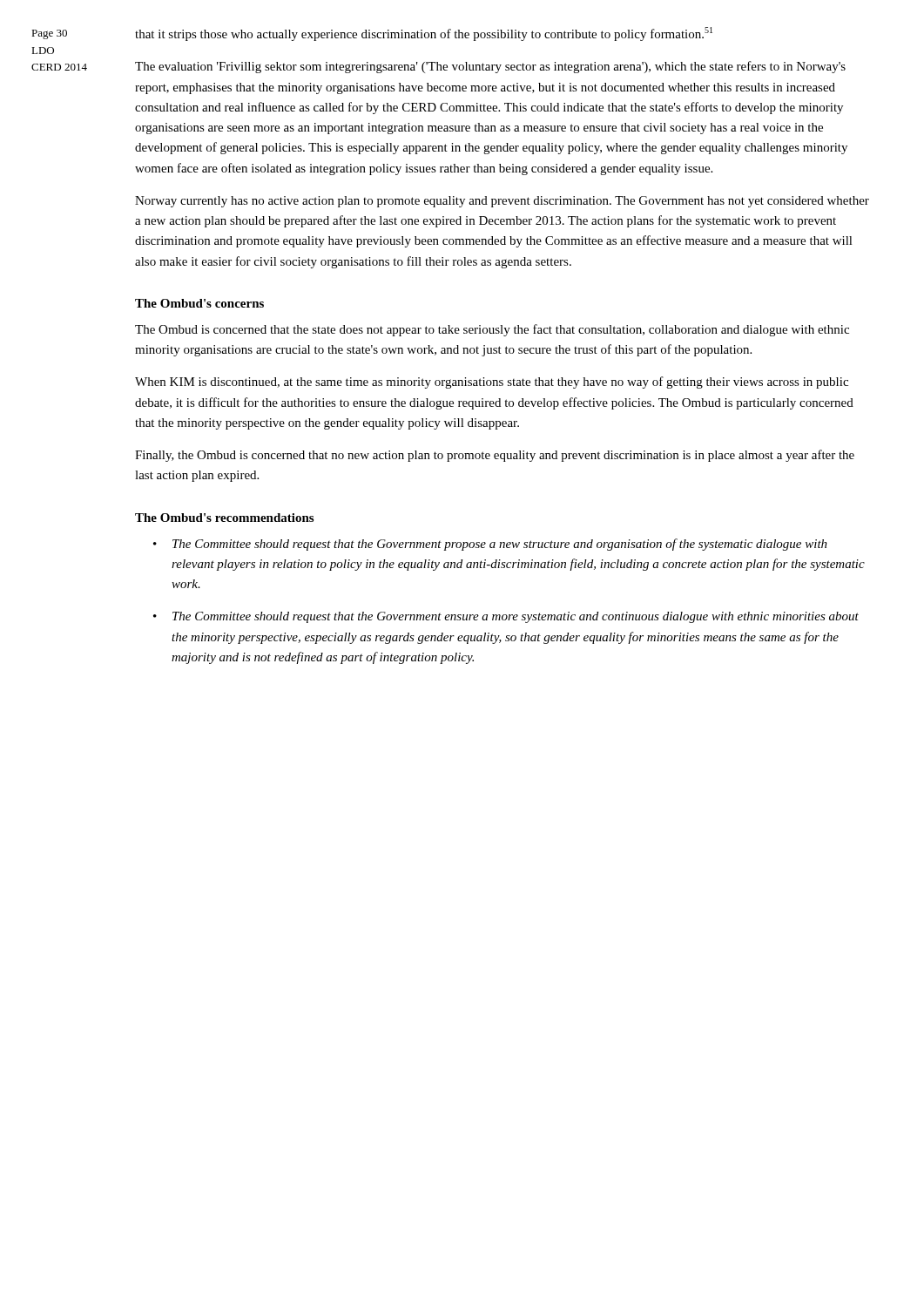Viewport: 924px width, 1307px height.
Task: Click on the element starting "The Ombud's recommendations"
Action: (x=224, y=517)
